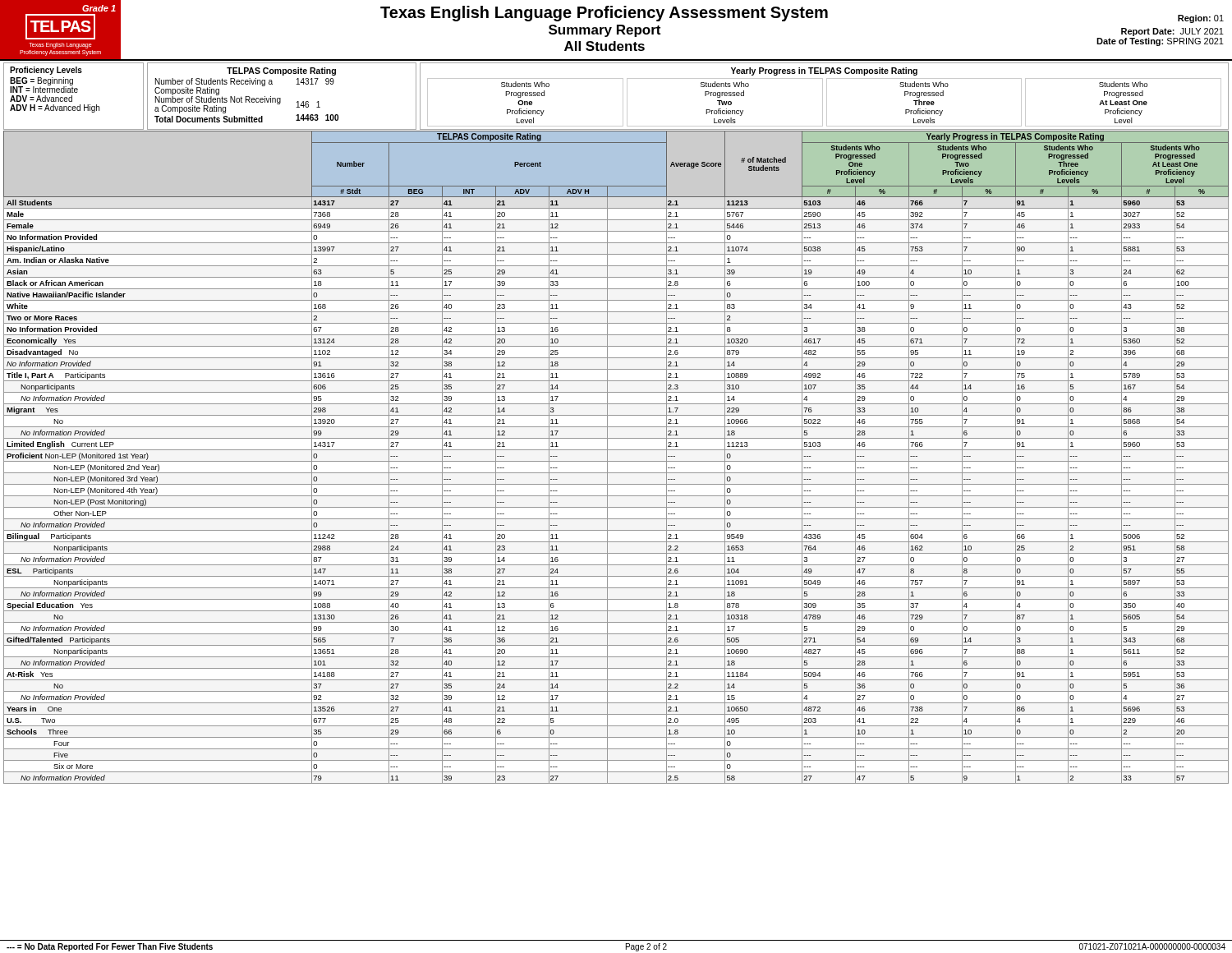Locate the table with the text "Economically Yes"
Screen dimensions: 953x1232
[x=616, y=457]
